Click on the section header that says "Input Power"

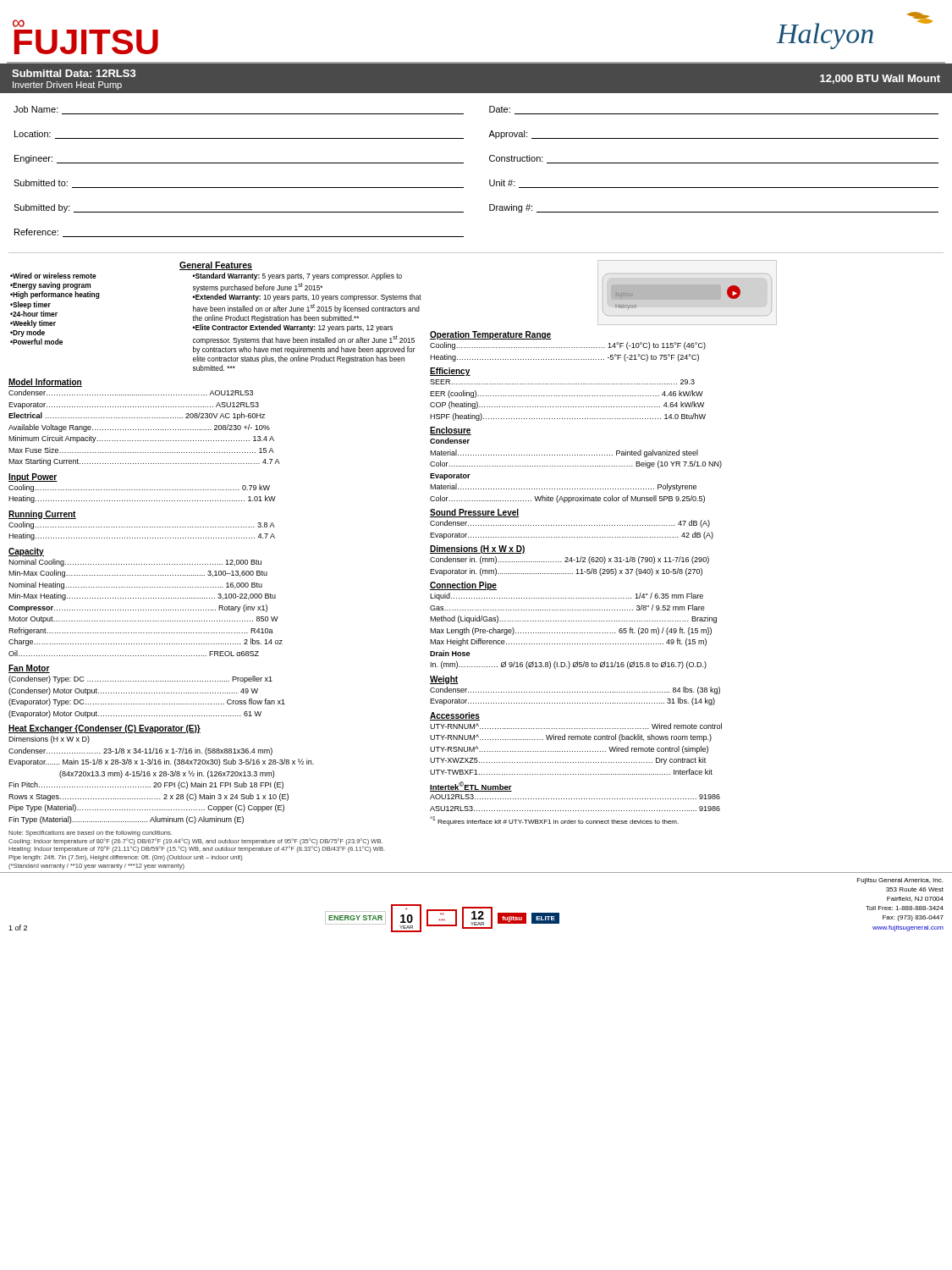(x=33, y=477)
